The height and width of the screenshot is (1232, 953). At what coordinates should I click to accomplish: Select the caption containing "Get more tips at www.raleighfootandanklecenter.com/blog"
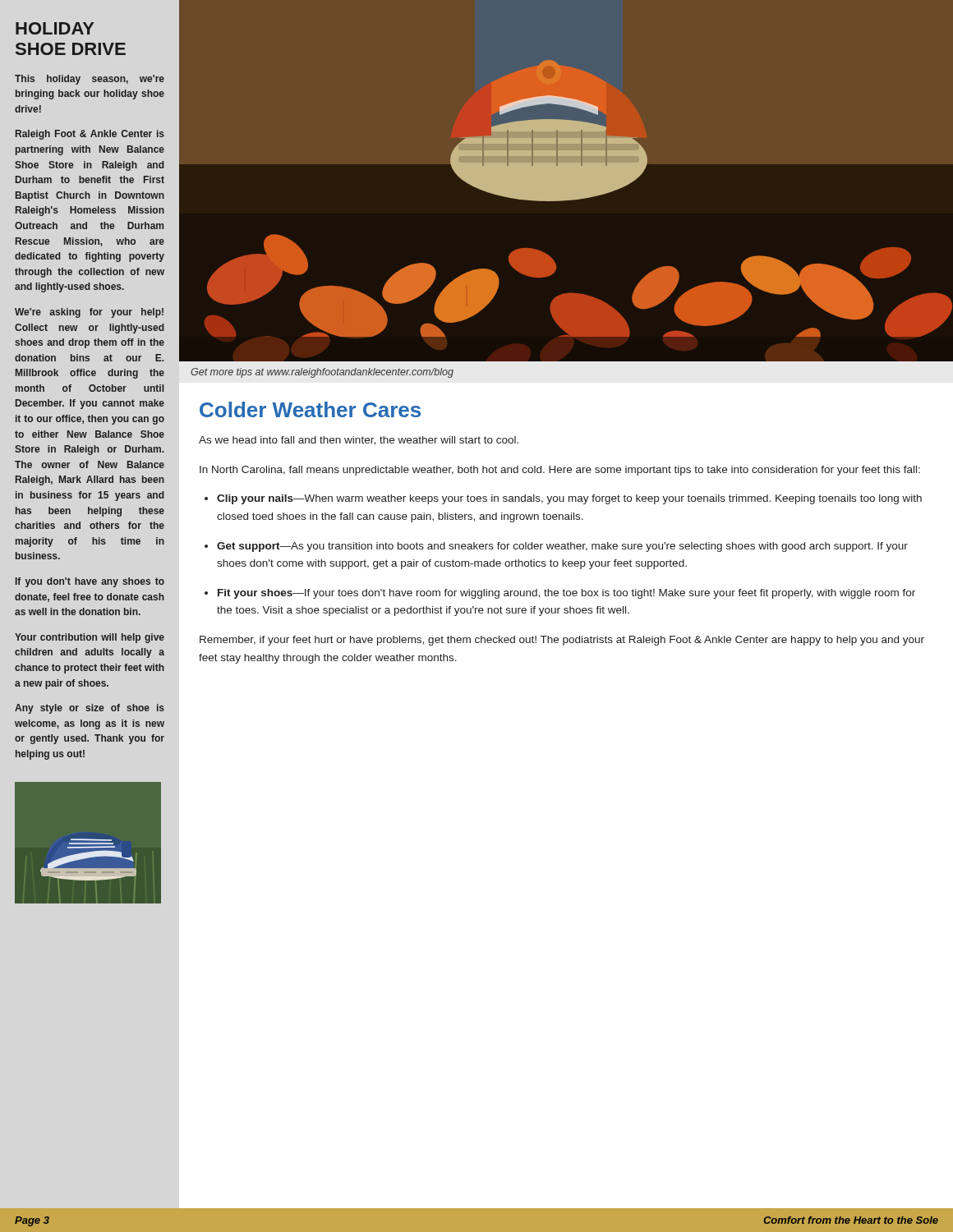click(322, 372)
